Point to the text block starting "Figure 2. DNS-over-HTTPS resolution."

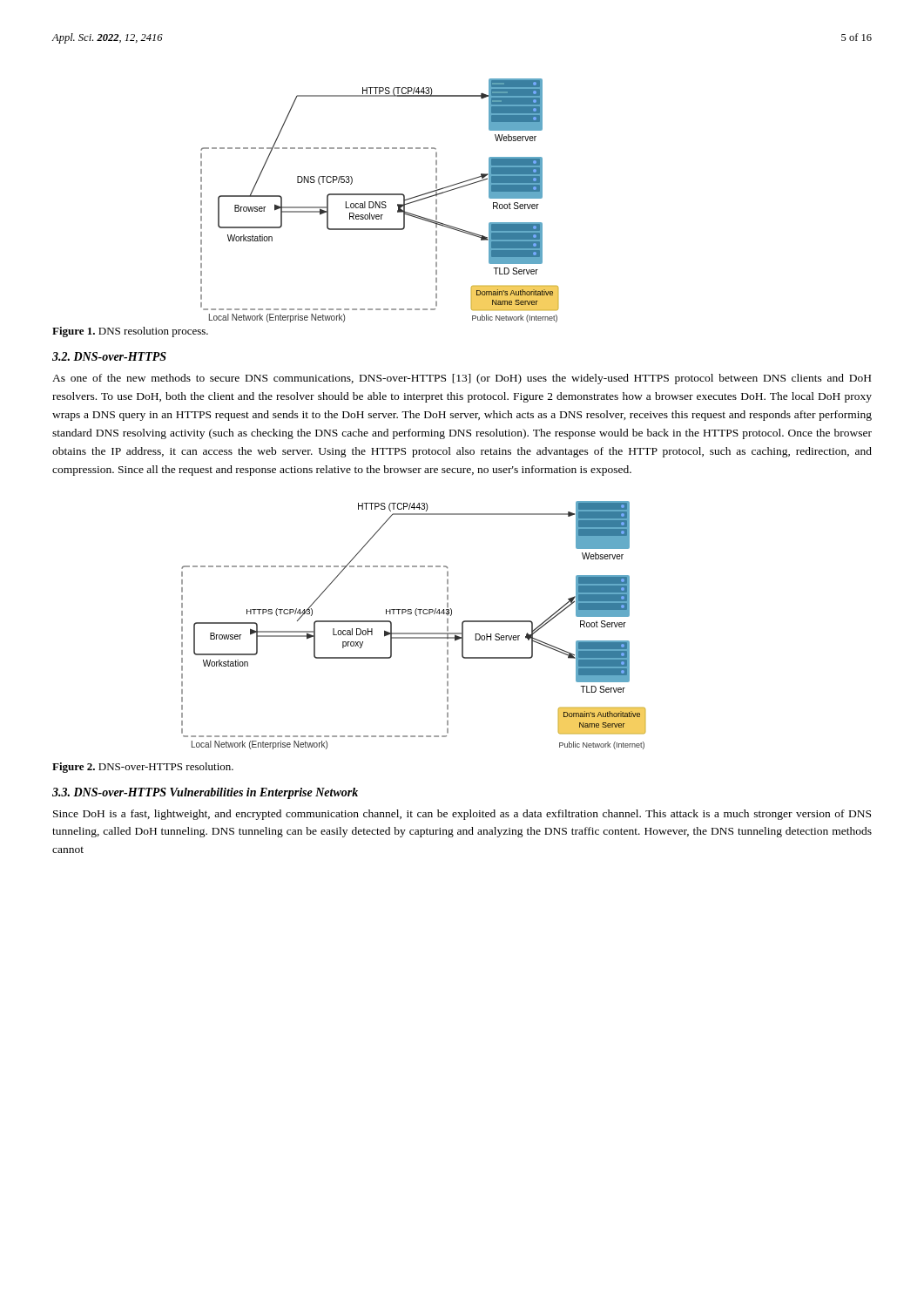click(143, 766)
